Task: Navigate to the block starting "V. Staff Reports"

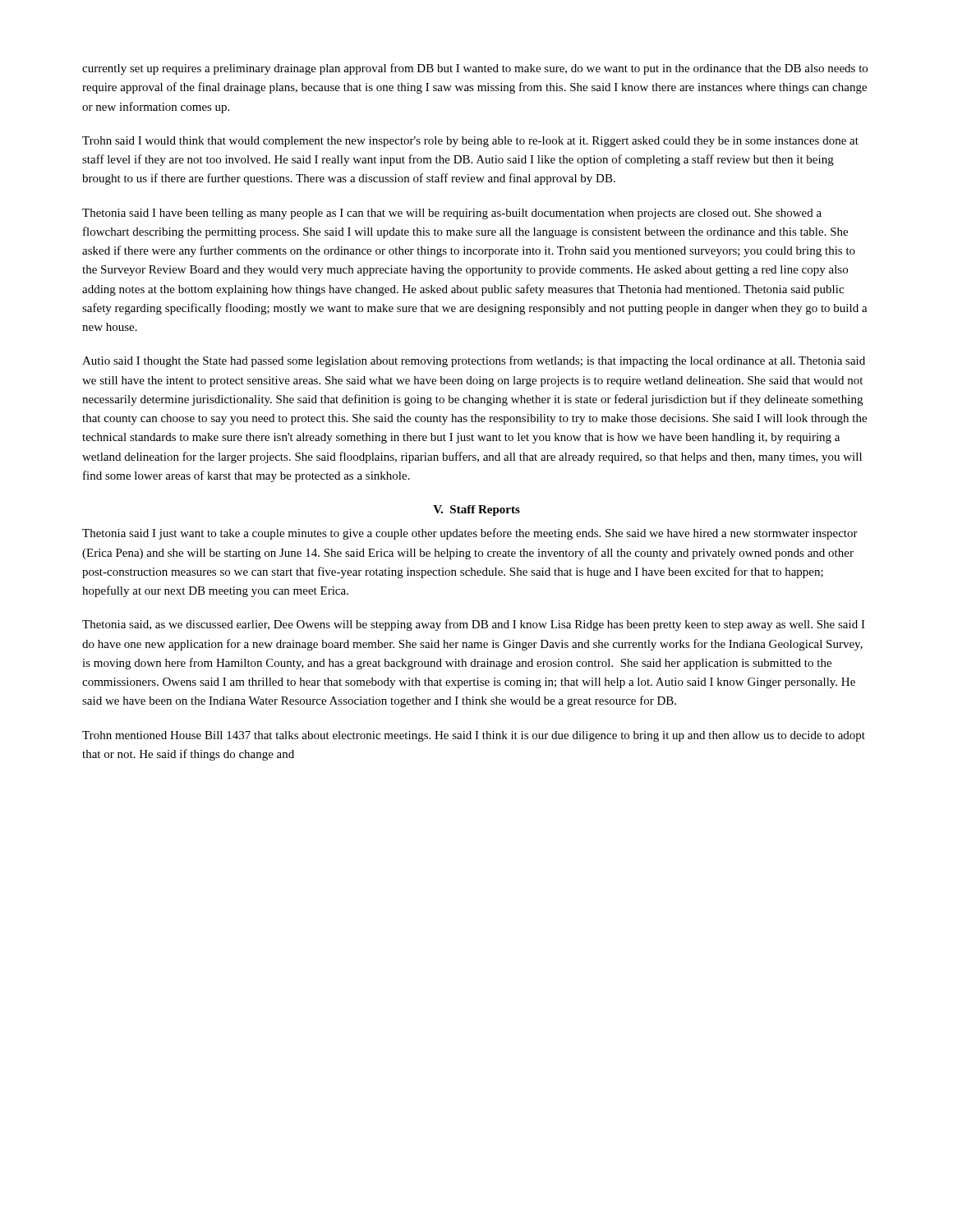Action: click(476, 509)
